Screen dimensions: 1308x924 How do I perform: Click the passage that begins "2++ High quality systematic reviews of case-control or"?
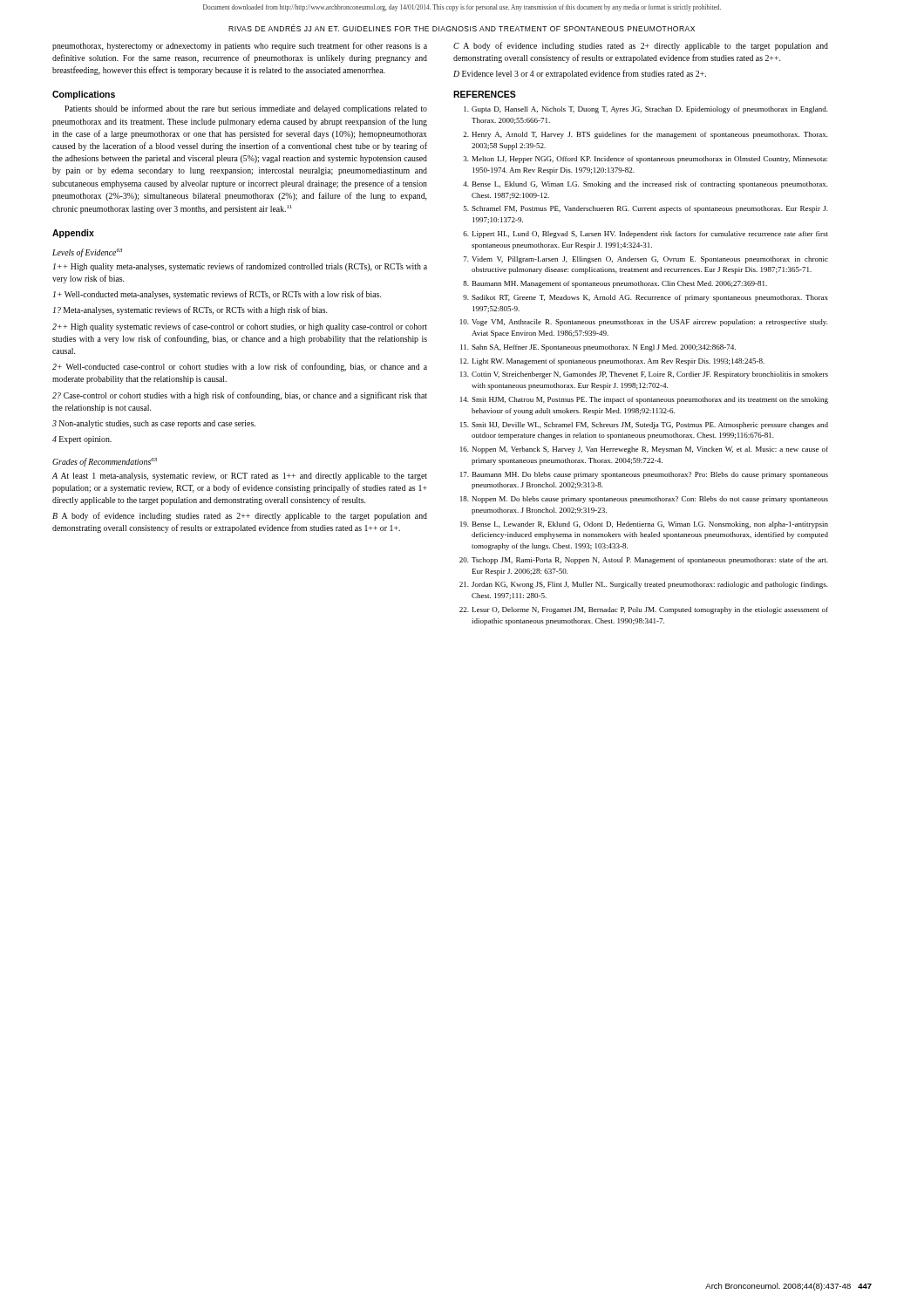[240, 339]
